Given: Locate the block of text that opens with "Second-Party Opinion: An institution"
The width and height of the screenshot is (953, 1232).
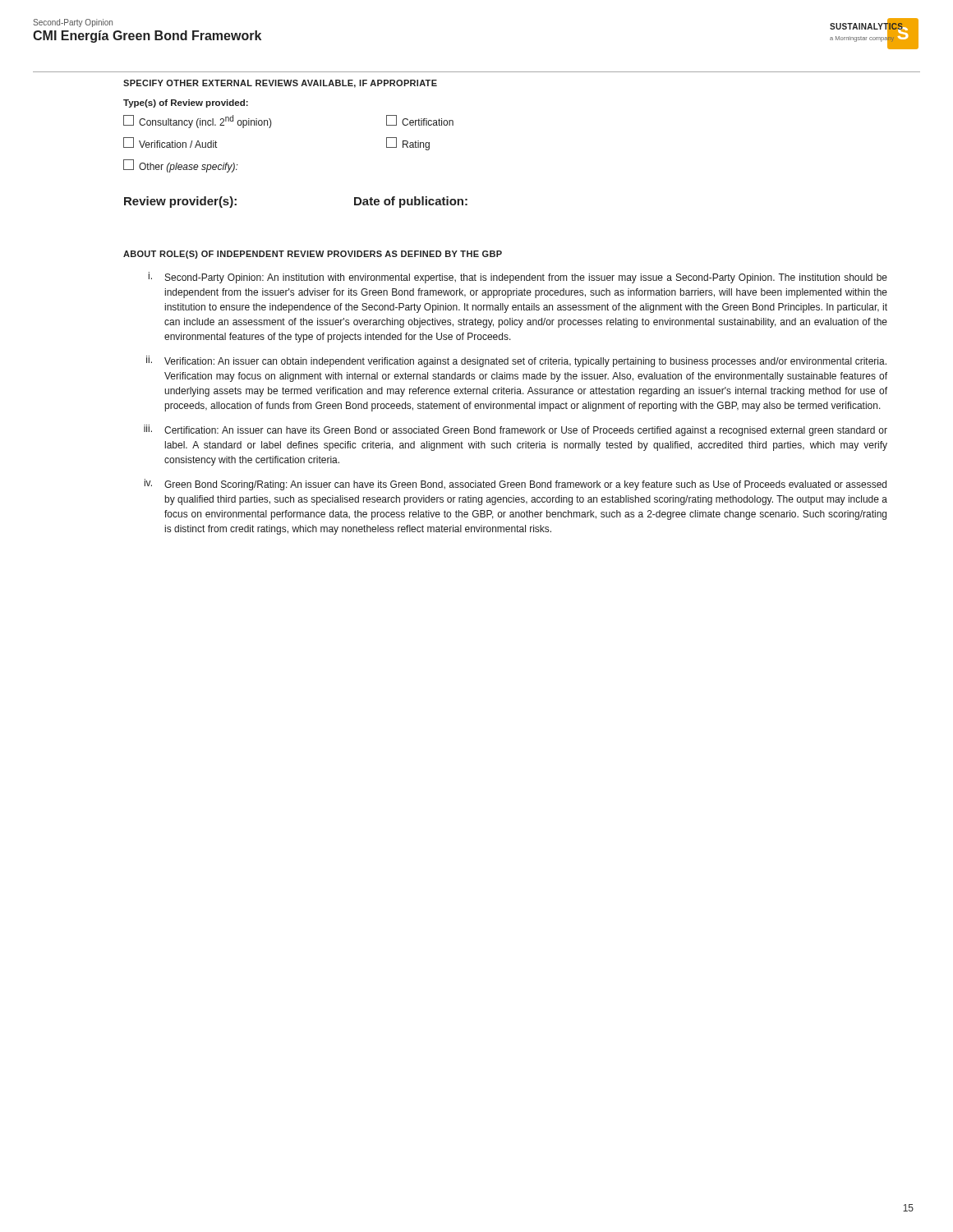Looking at the screenshot, I should (526, 307).
